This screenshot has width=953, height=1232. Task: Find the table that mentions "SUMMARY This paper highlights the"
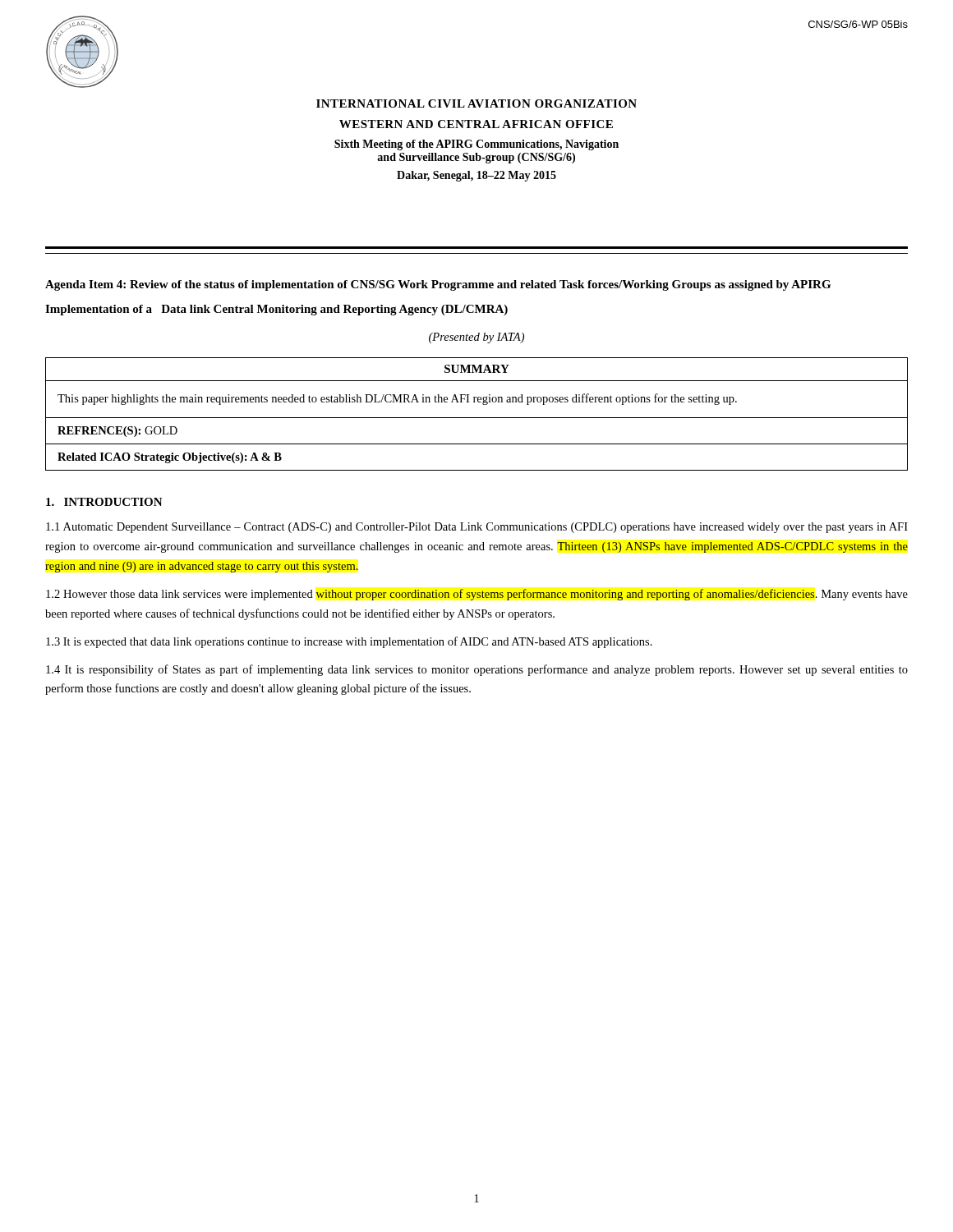(476, 414)
